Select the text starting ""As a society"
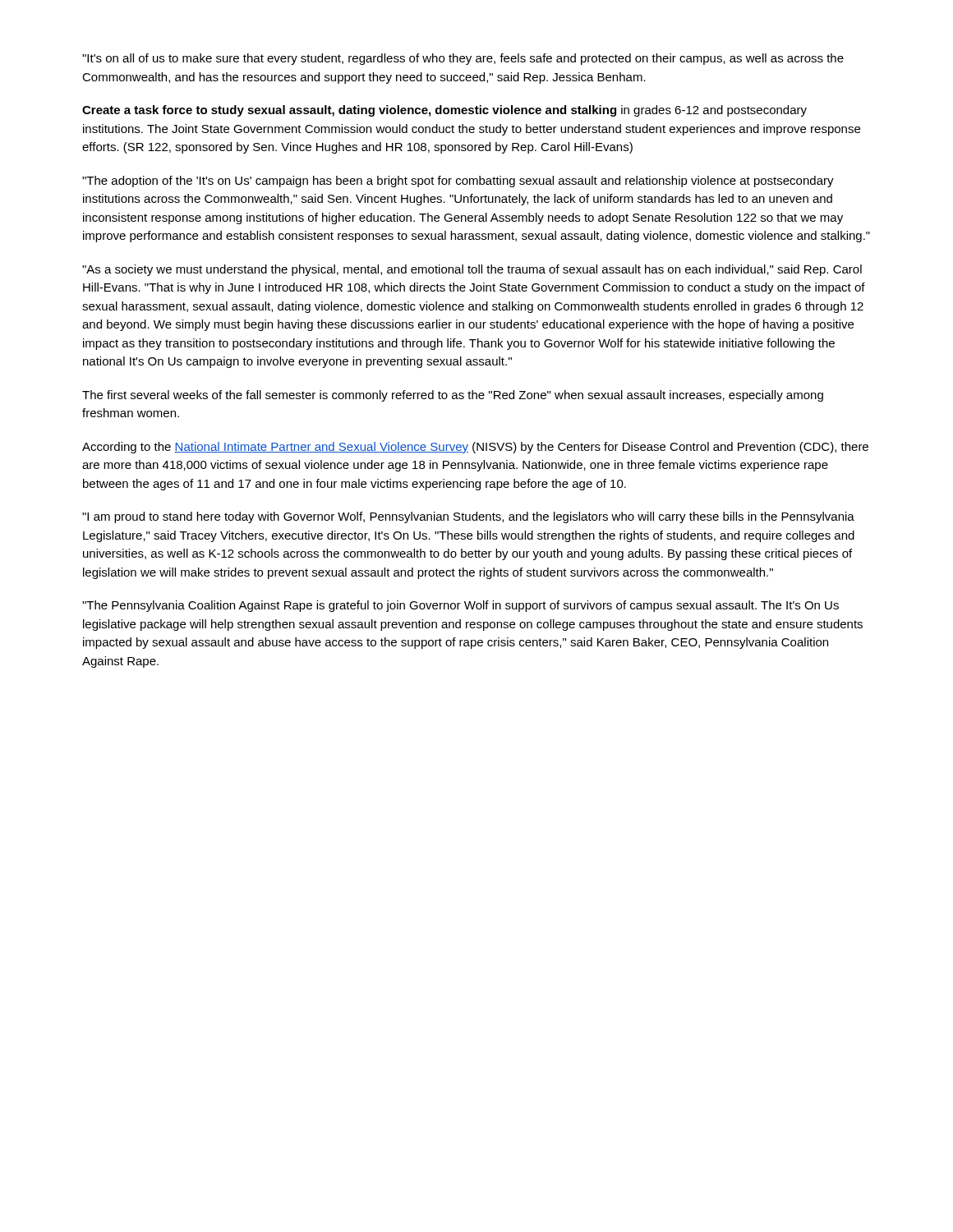 [x=473, y=315]
